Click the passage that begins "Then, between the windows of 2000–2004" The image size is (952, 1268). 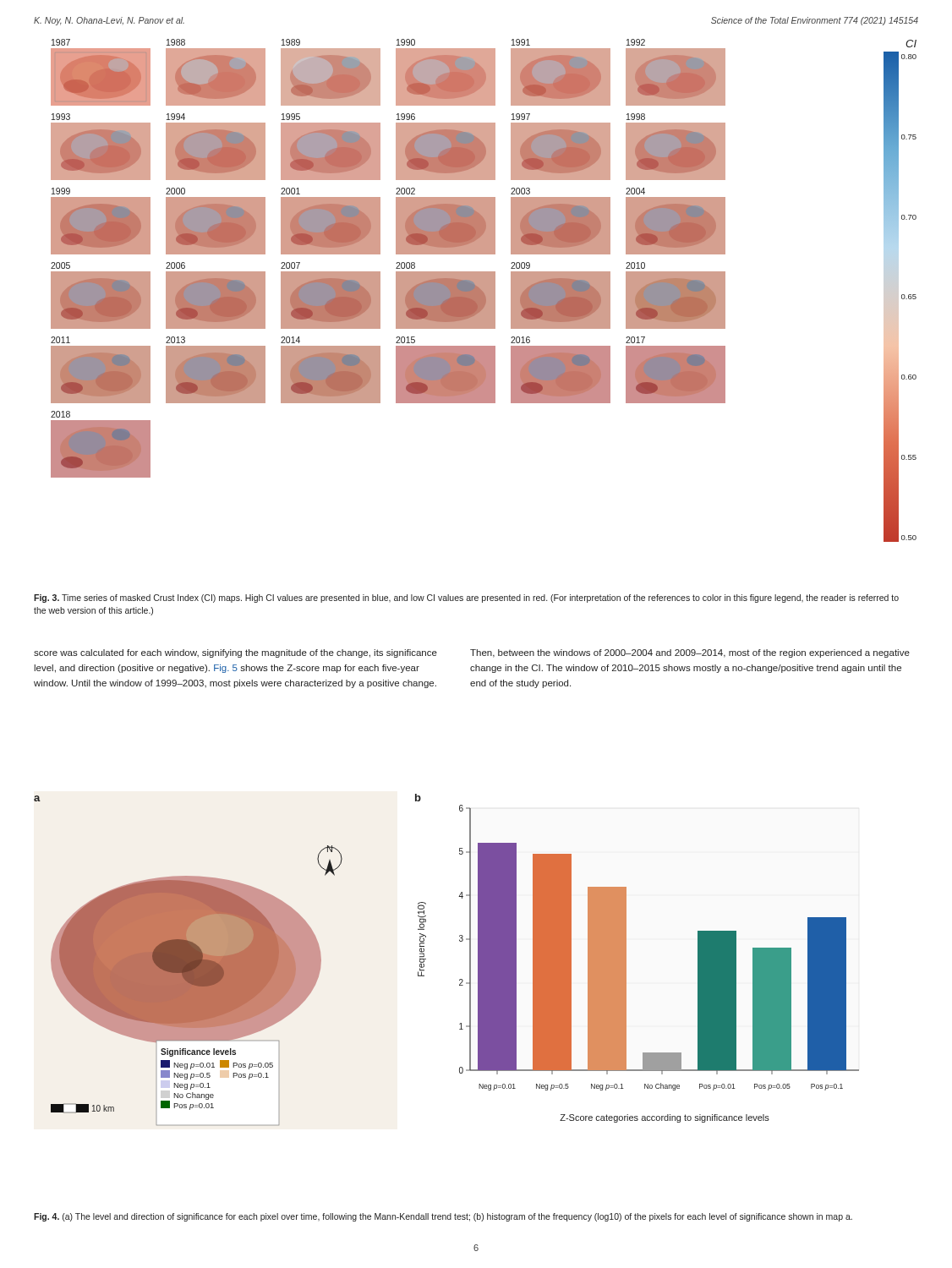(x=690, y=668)
